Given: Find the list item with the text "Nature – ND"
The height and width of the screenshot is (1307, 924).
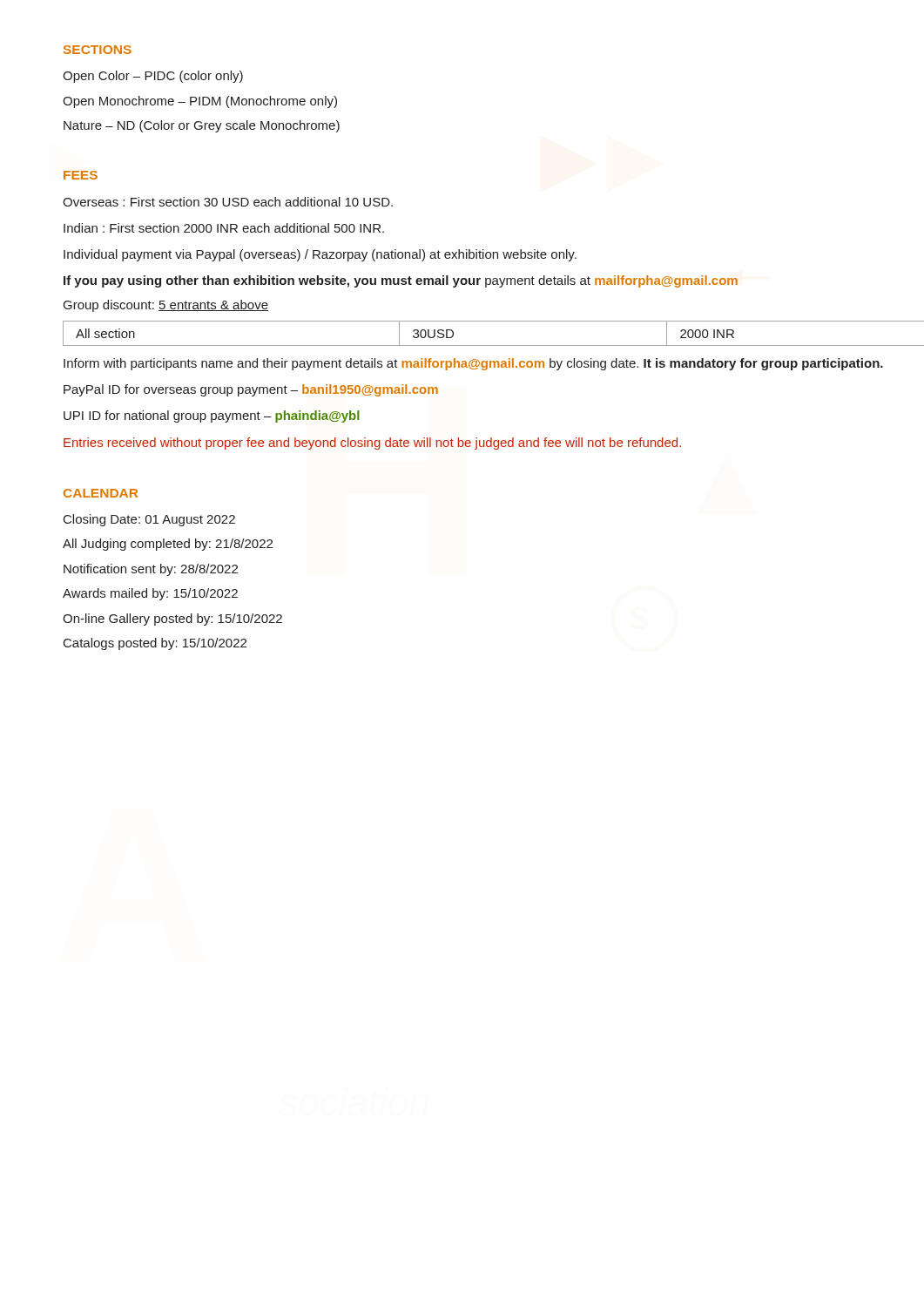Looking at the screenshot, I should click(201, 125).
